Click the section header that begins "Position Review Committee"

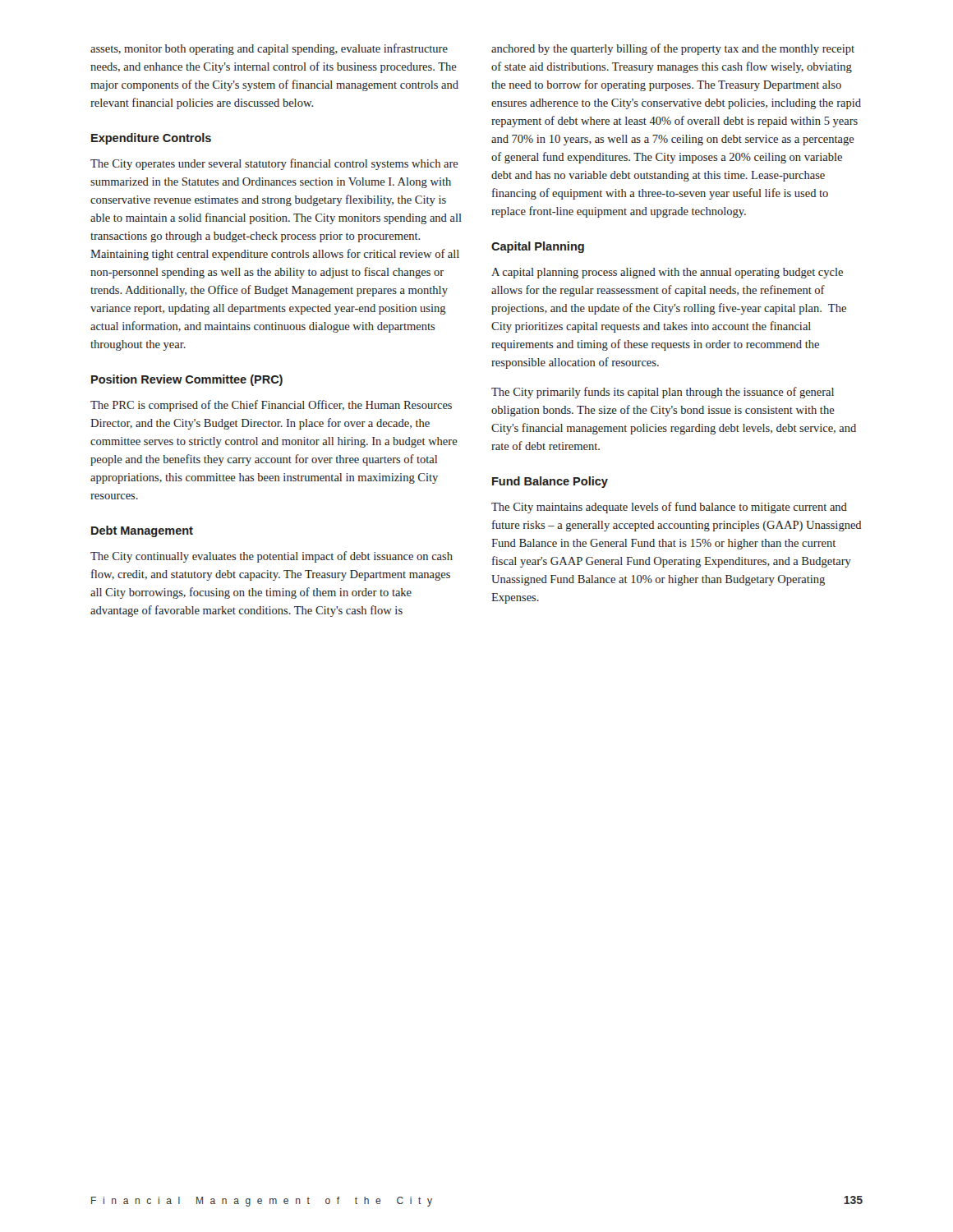[187, 380]
